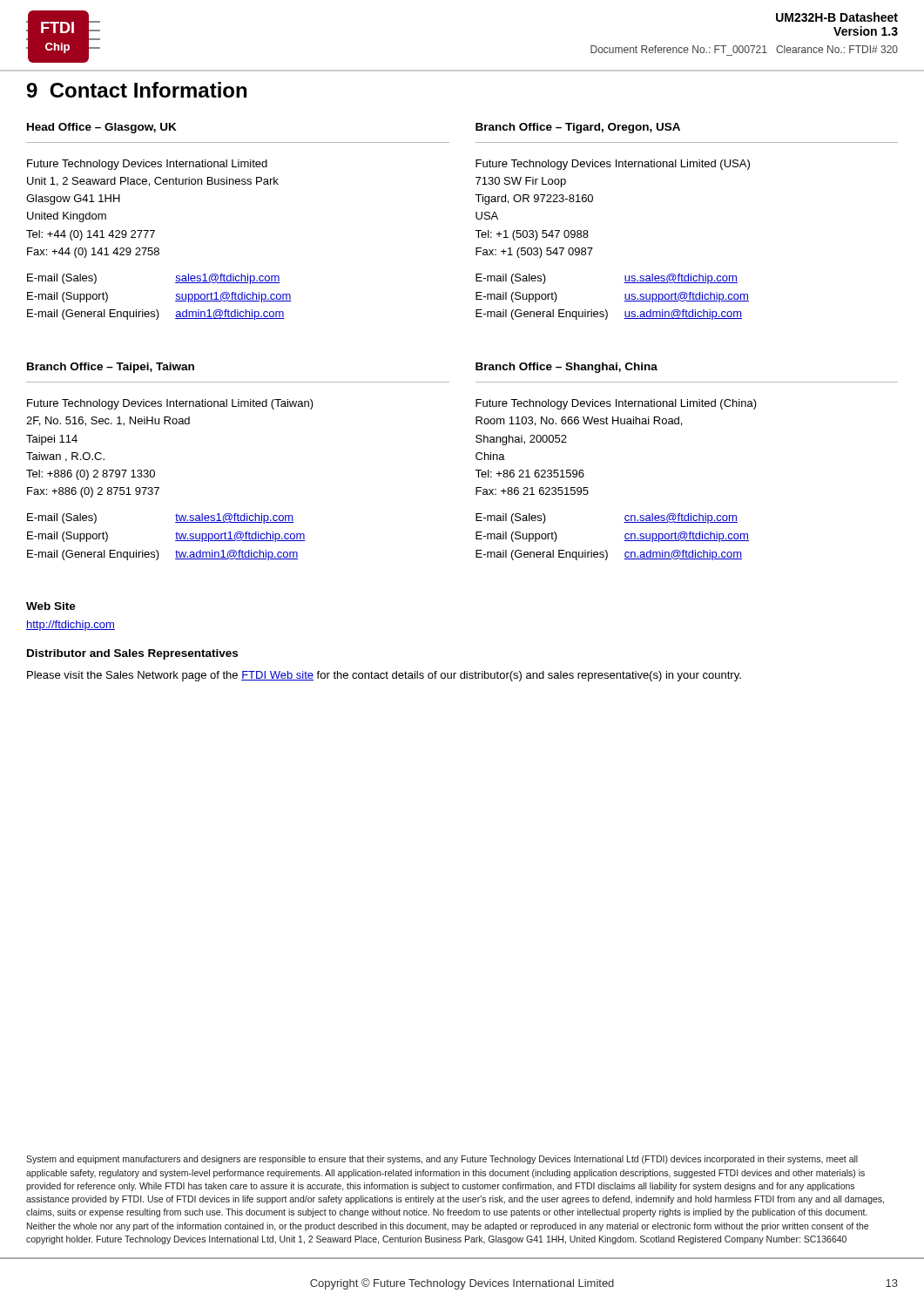
Task: Find the section header that reads "Head Office – Glasgow, UK"
Action: click(101, 127)
